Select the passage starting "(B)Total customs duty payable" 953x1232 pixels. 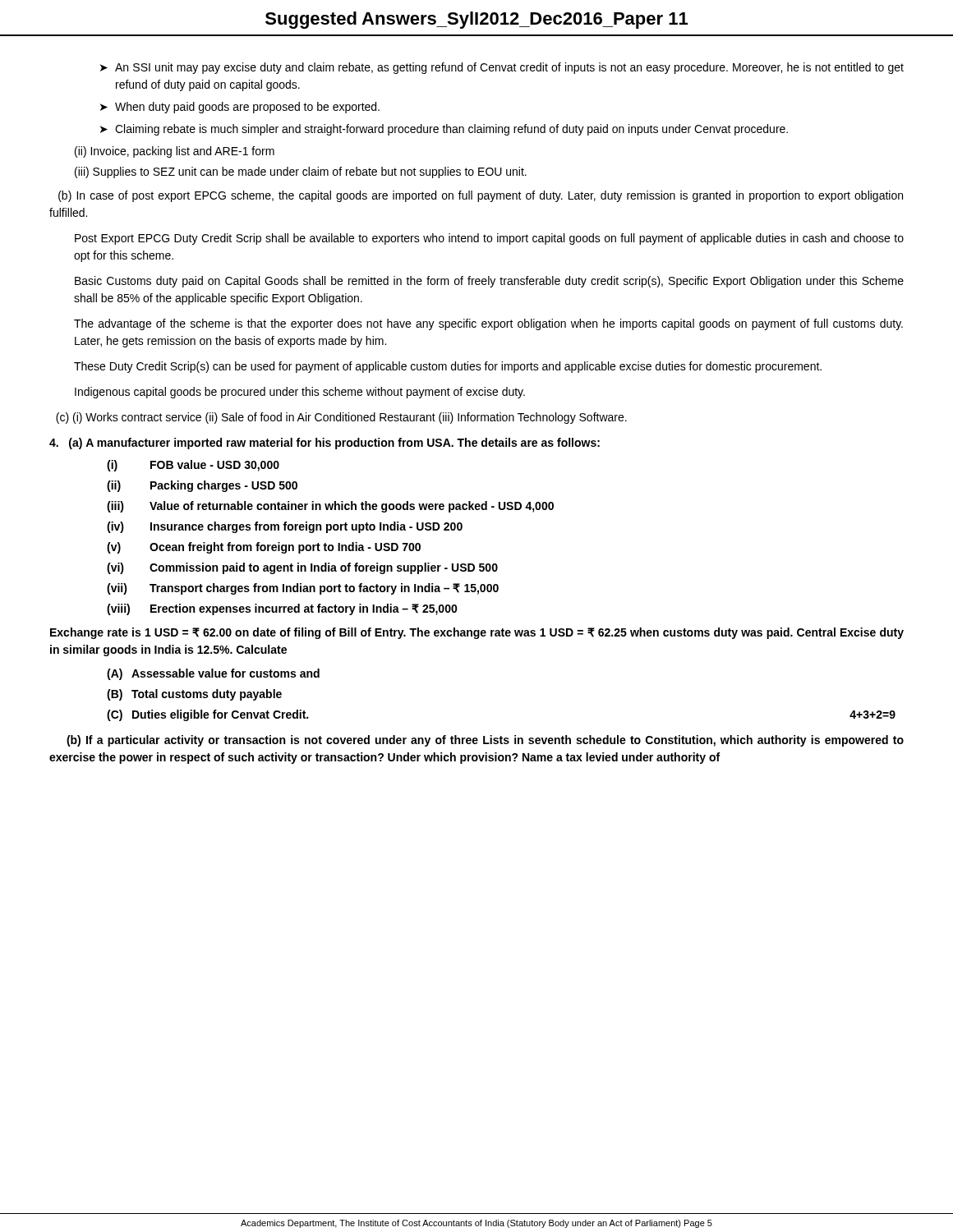[x=194, y=694]
